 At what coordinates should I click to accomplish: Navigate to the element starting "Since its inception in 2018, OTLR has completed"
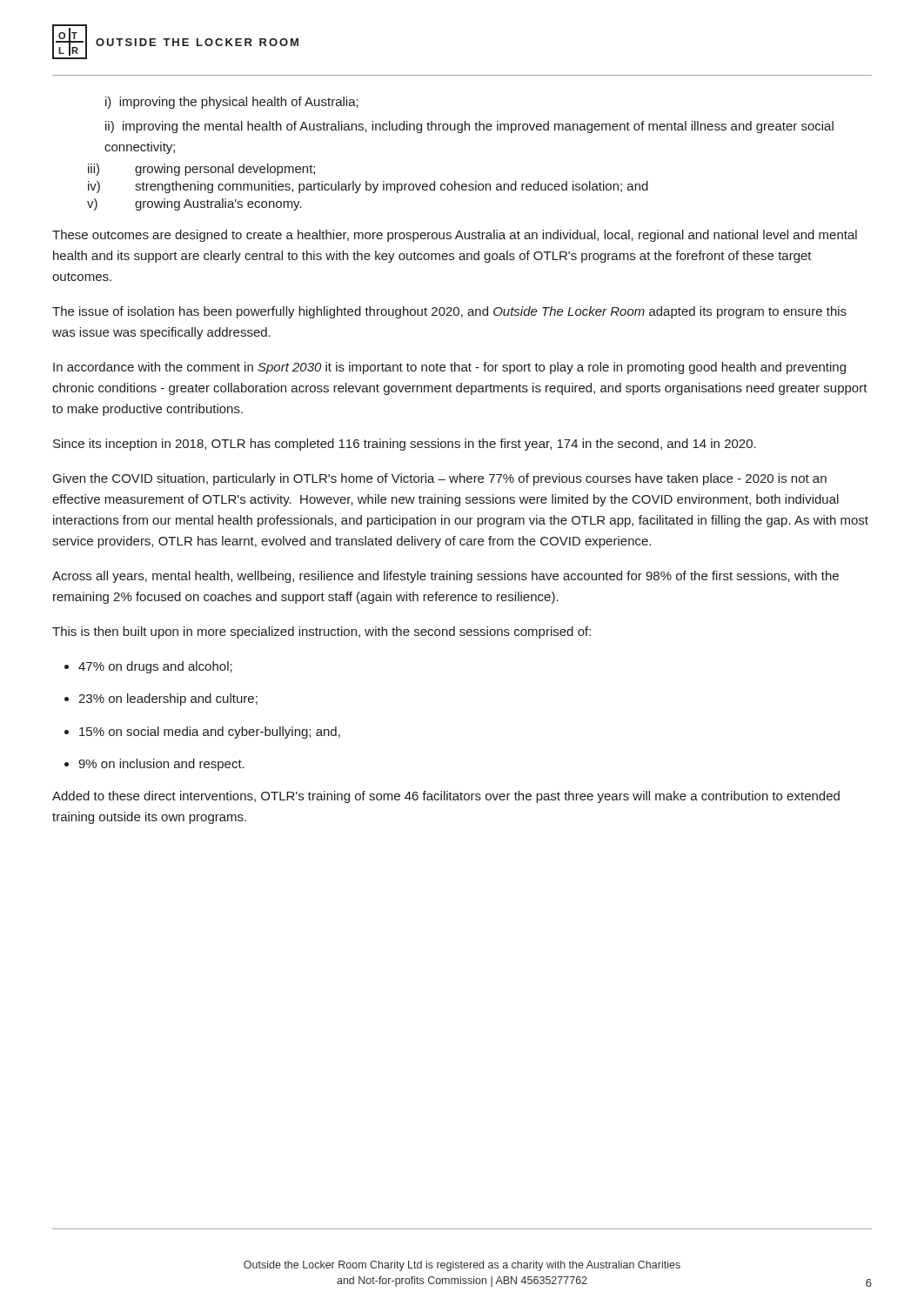tap(404, 443)
